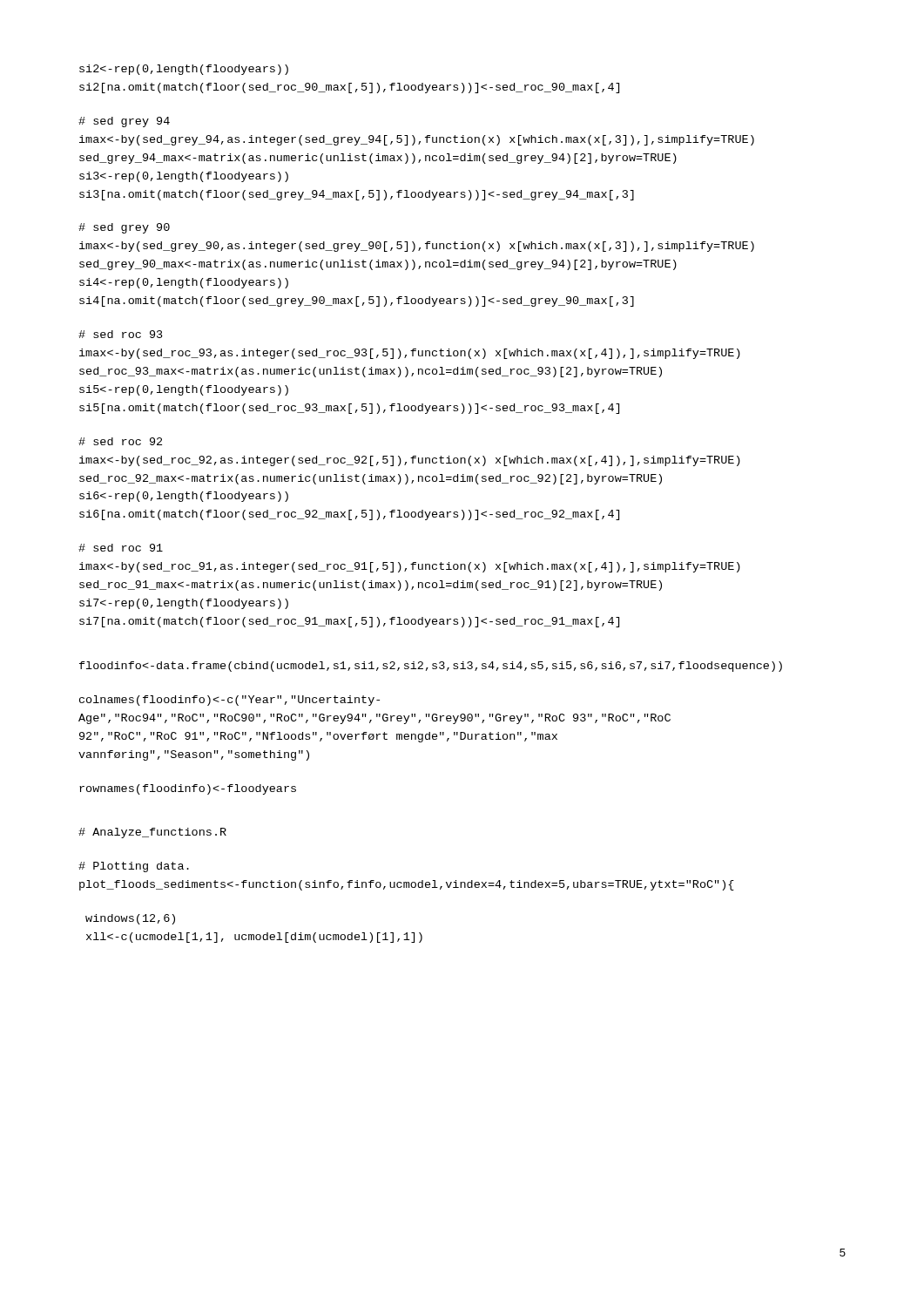Locate the text that says "windows(12,6) xll<-c(ucmodel[1,1], ucmodel[dim(ucmodel)[1],1])"

tap(251, 928)
